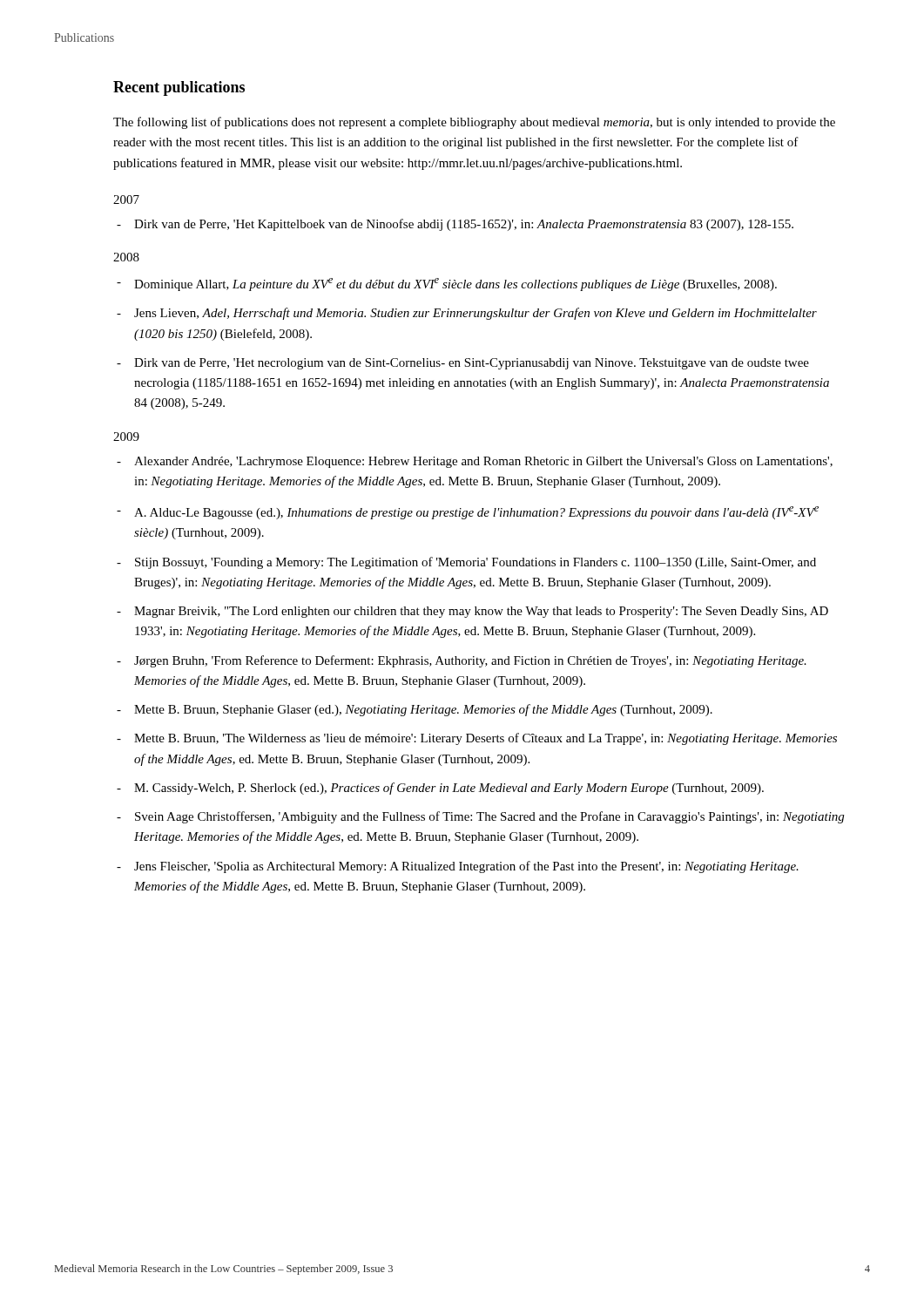Find the list item with the text "Mette B. Bruun, 'The Wilderness"

click(x=486, y=748)
